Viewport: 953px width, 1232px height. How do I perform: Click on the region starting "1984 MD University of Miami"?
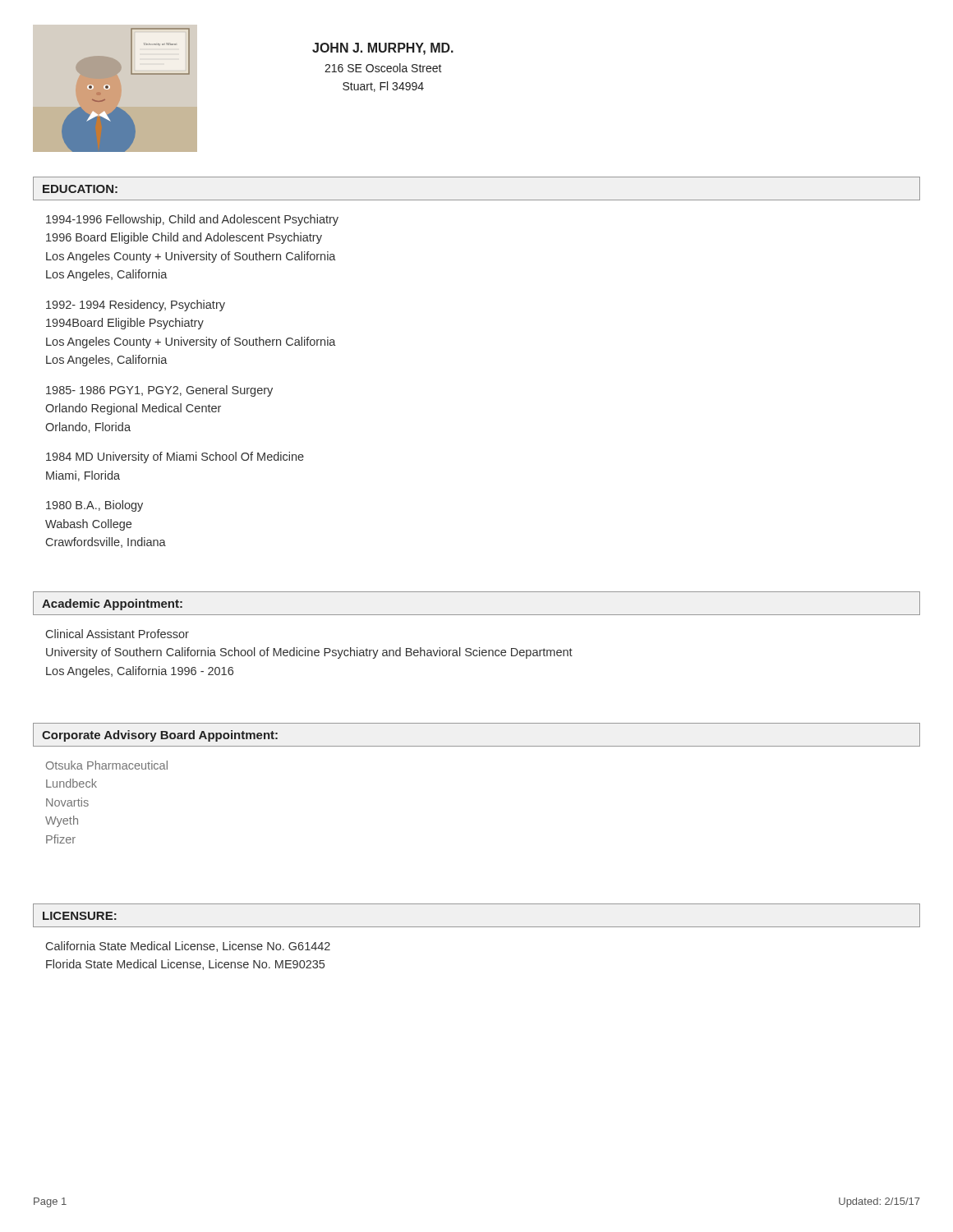(175, 466)
